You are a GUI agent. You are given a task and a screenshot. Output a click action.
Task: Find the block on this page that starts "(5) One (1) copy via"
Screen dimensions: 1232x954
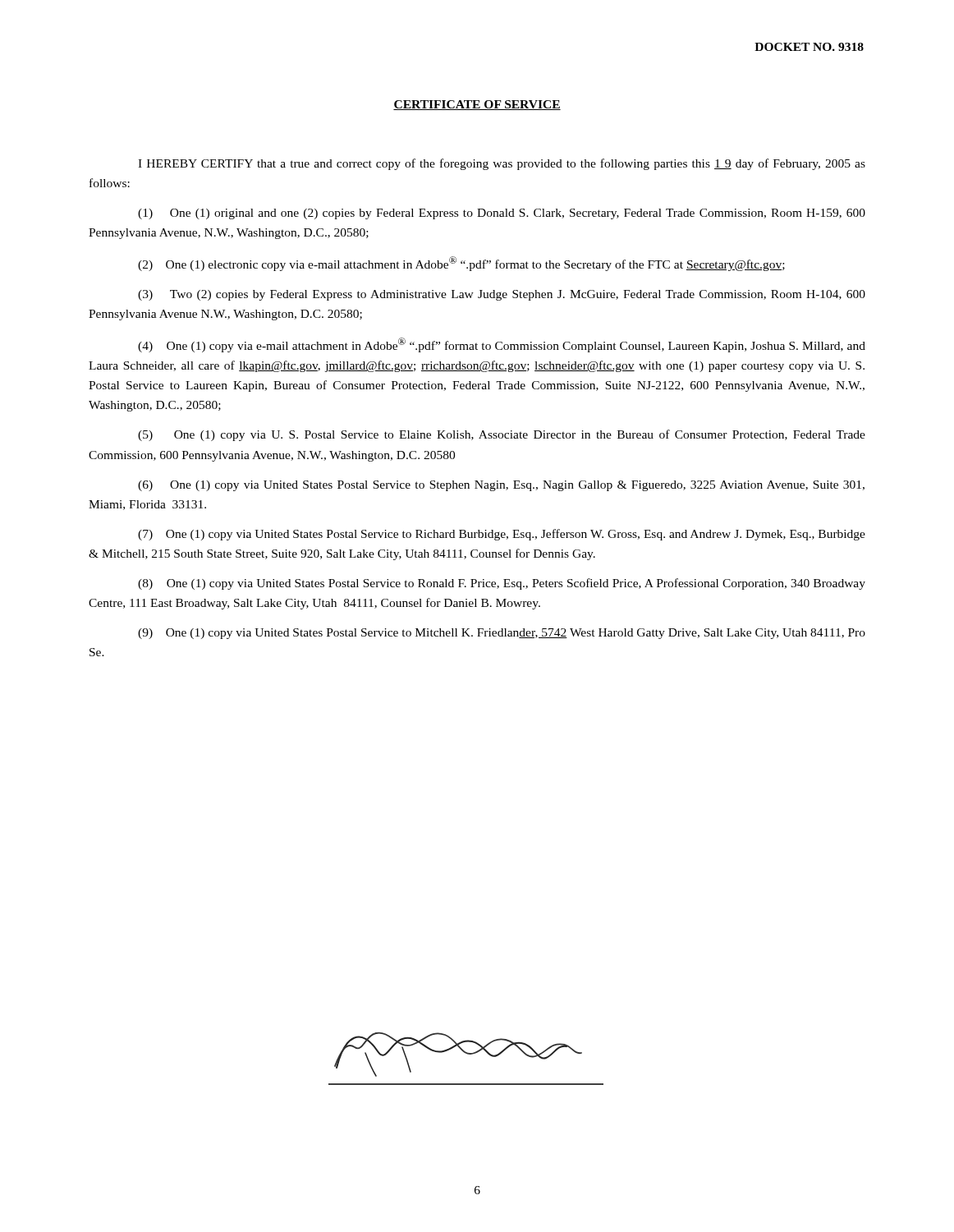477,444
